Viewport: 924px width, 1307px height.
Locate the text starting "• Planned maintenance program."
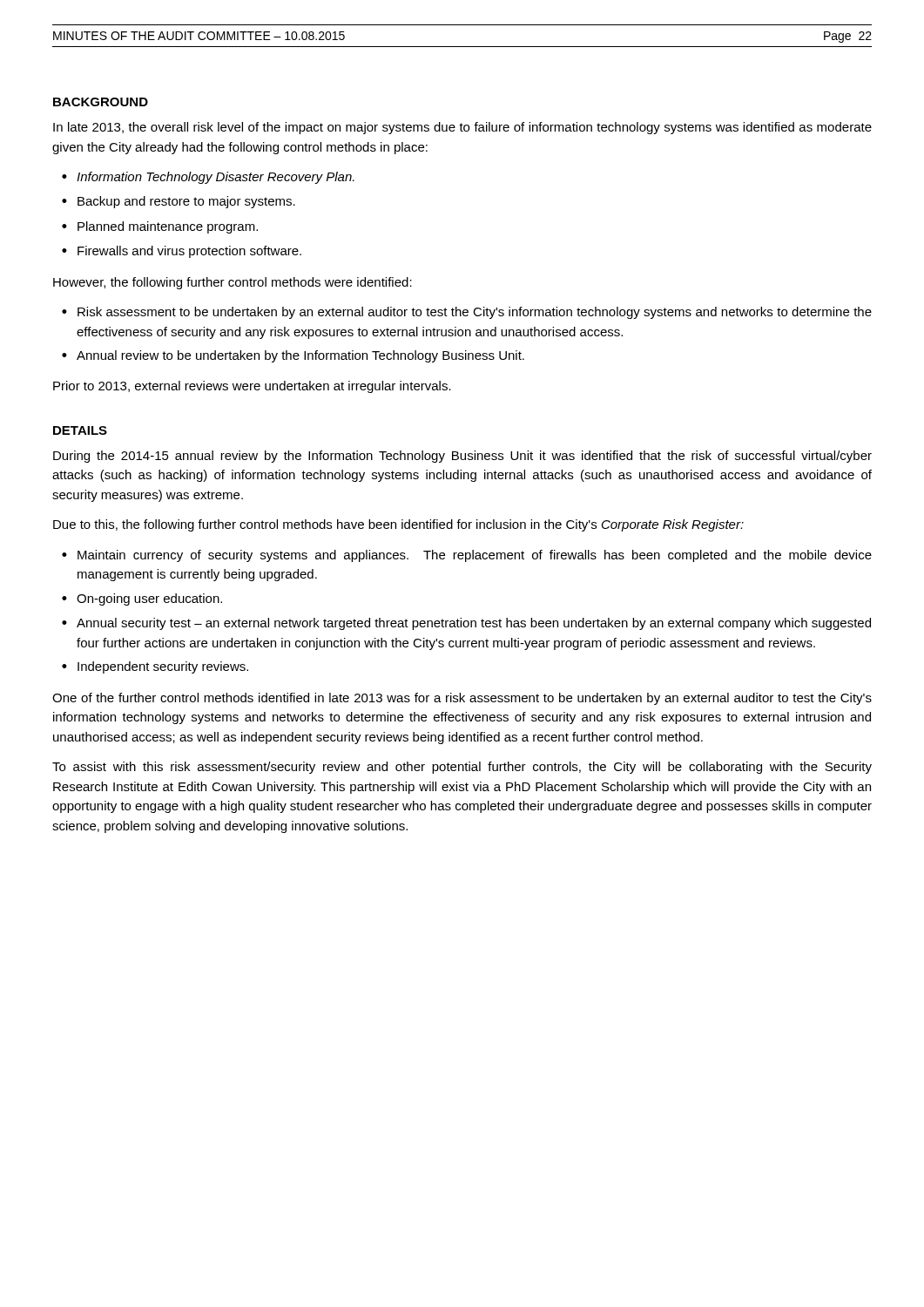point(160,227)
